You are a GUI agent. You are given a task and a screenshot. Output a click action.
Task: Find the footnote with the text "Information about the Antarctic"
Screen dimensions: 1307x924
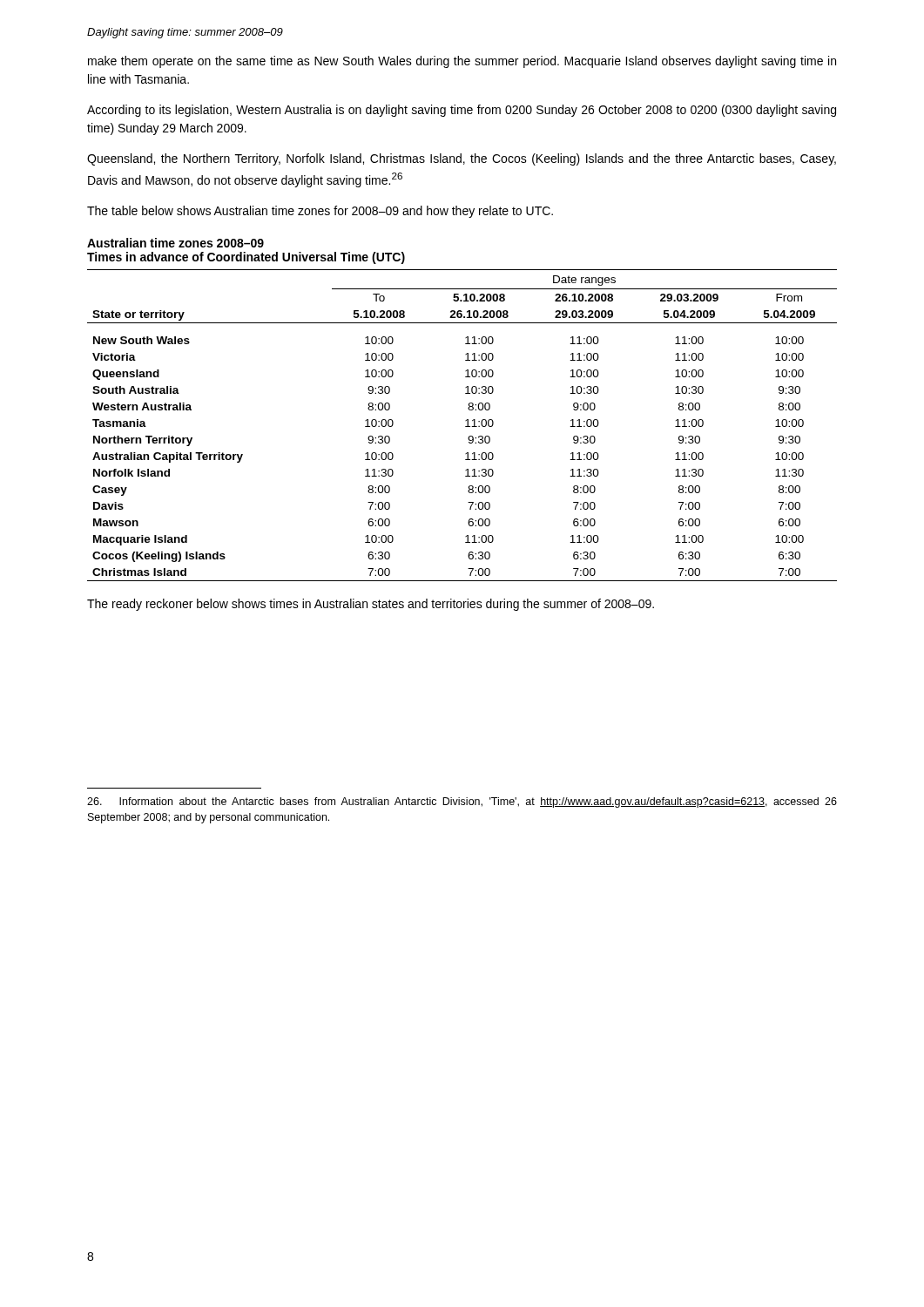click(x=462, y=809)
